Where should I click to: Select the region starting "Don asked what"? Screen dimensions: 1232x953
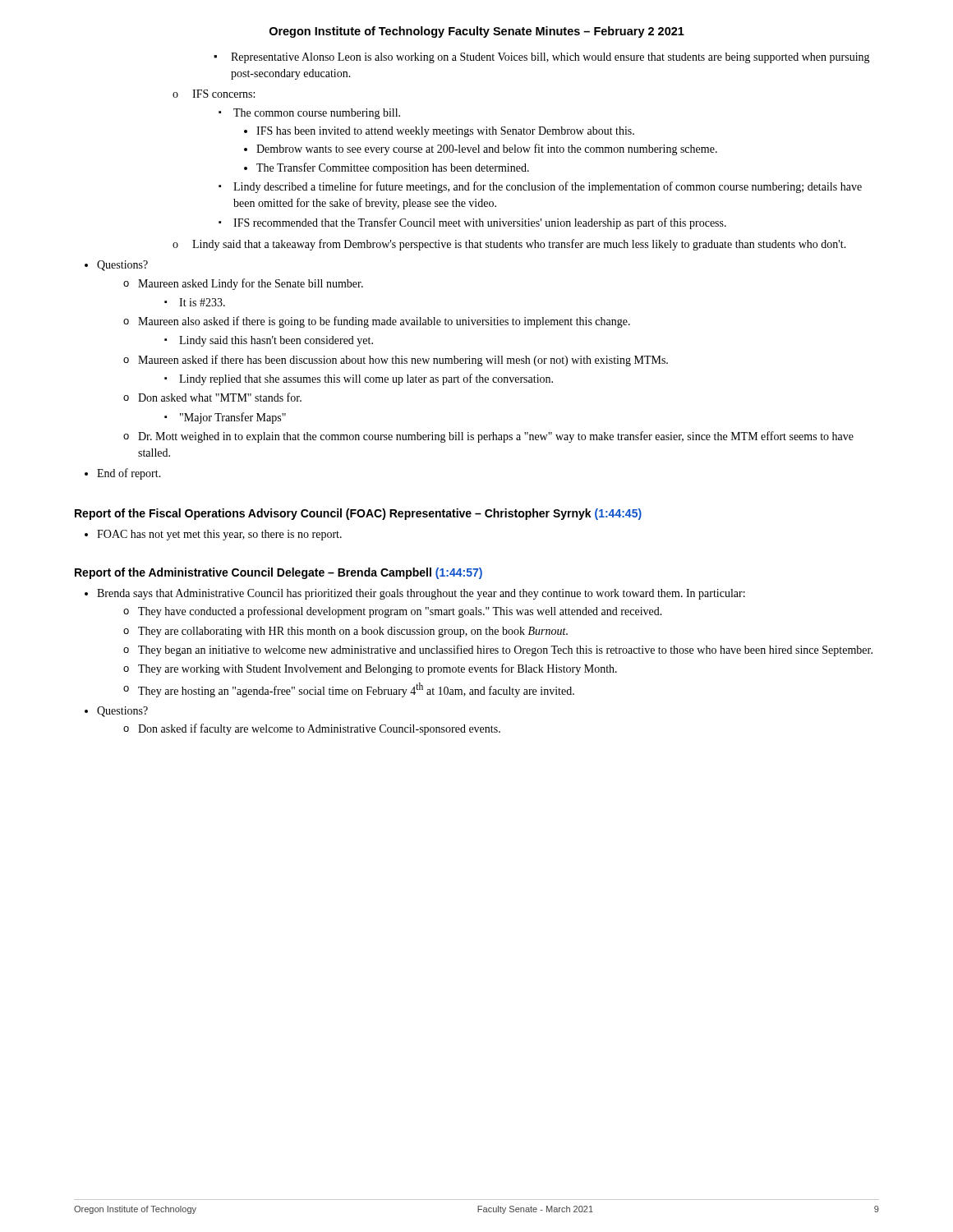[220, 398]
